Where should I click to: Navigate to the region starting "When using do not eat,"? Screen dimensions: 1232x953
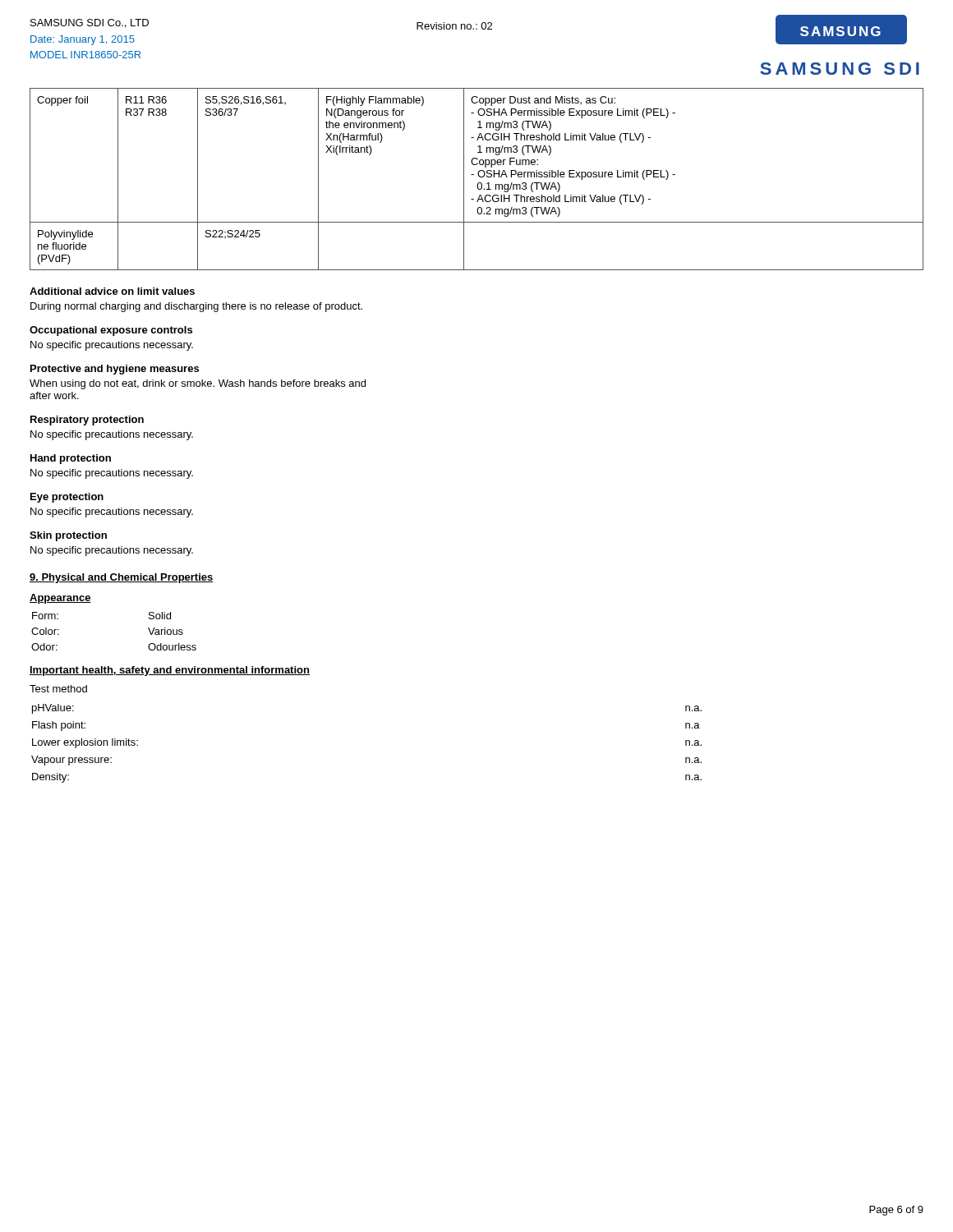point(198,389)
